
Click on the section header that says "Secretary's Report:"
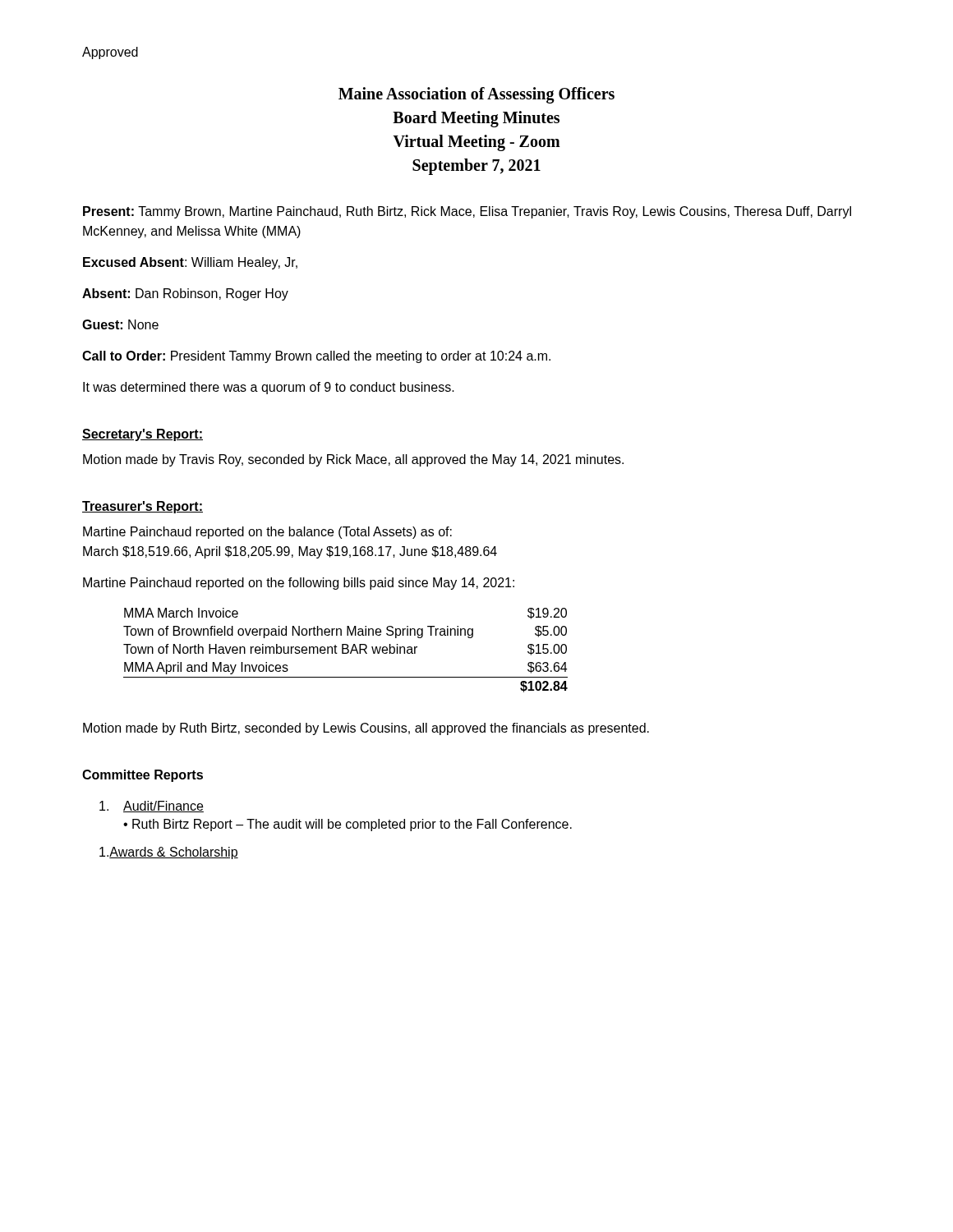[x=143, y=435]
